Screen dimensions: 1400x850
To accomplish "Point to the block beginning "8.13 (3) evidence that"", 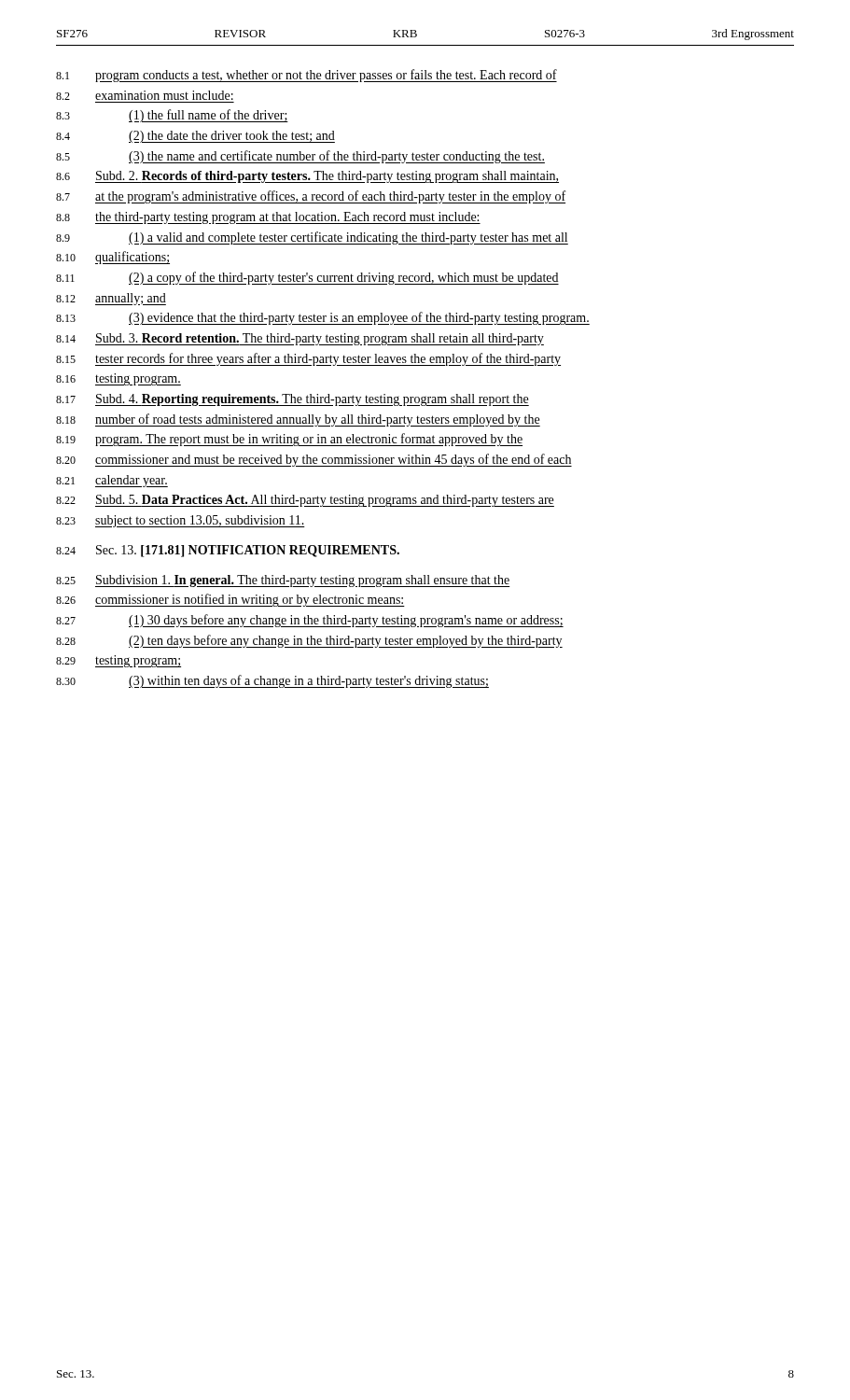I will (425, 318).
